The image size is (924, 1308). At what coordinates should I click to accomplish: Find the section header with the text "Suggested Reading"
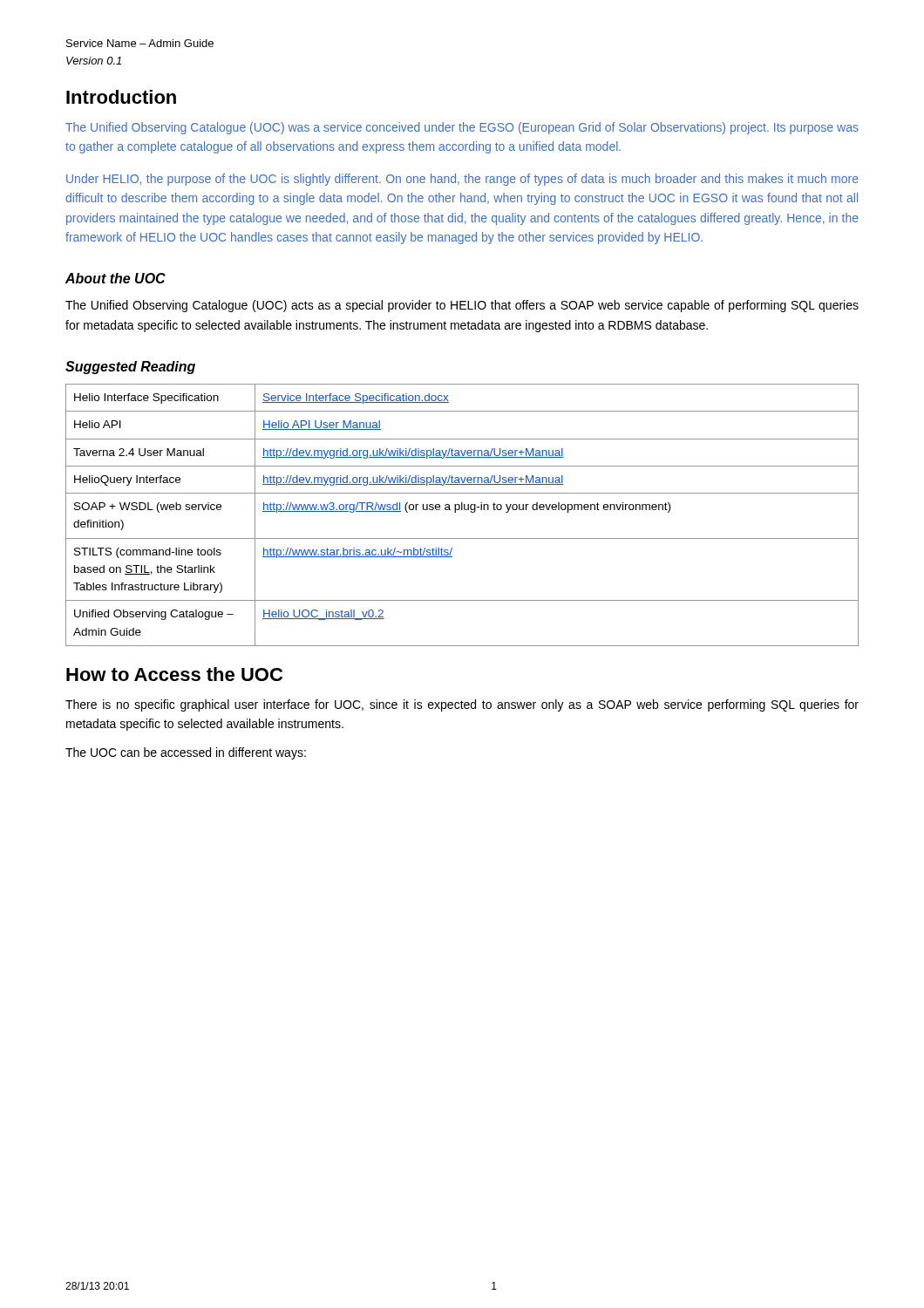pyautogui.click(x=130, y=368)
